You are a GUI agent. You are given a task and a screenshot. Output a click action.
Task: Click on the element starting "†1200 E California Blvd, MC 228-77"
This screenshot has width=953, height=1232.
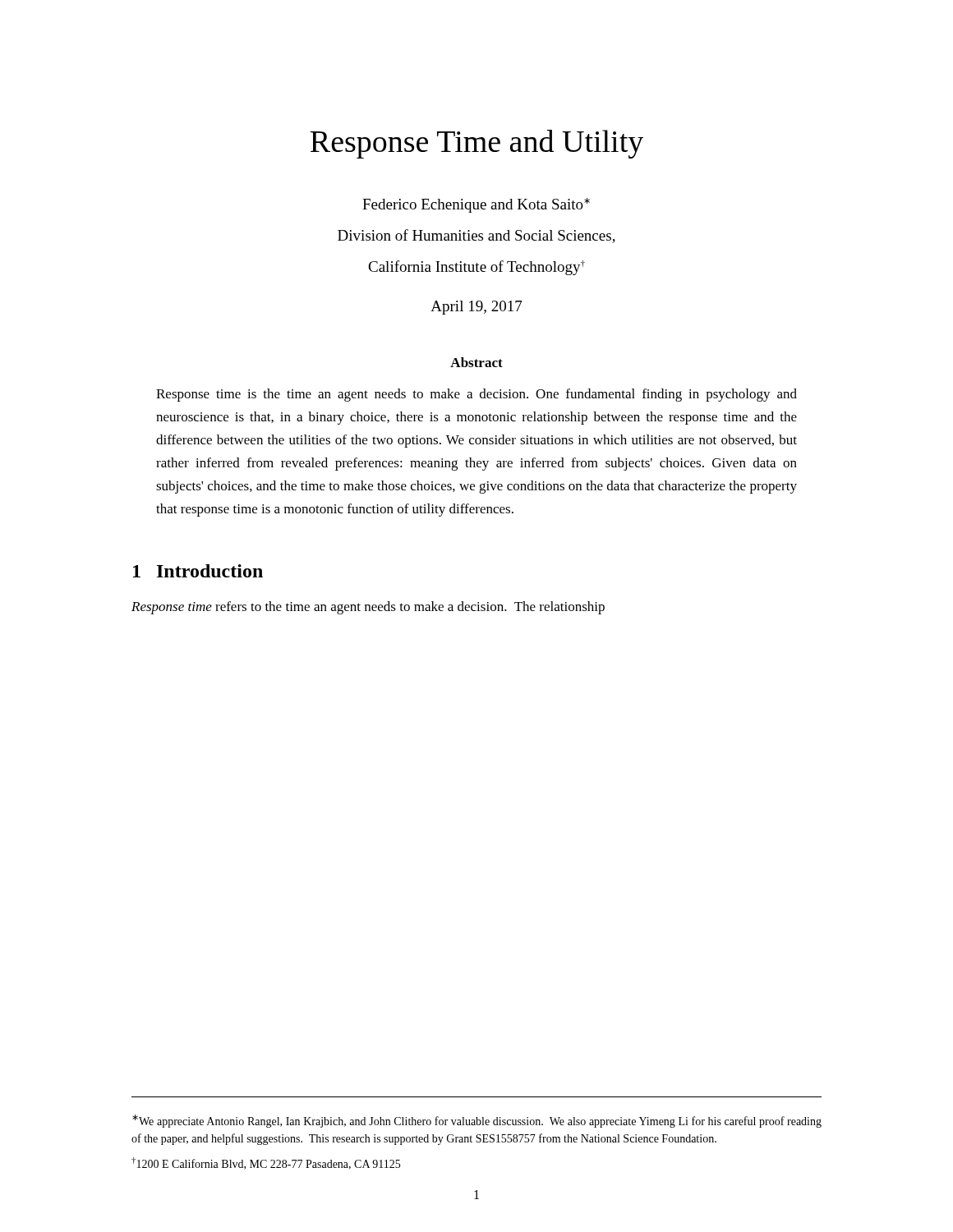(266, 1162)
